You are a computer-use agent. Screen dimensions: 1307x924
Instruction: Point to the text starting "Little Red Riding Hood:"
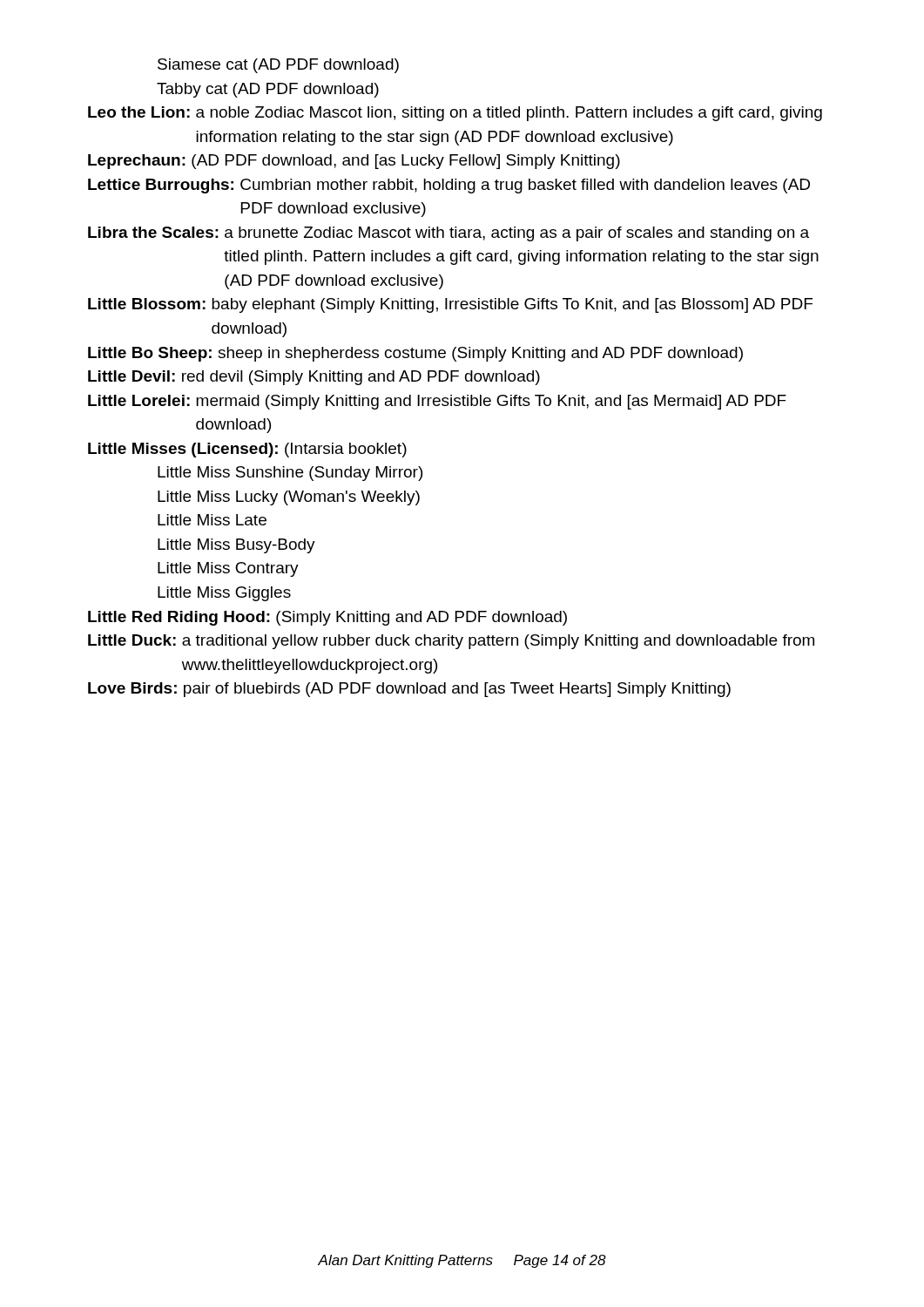[x=466, y=616]
